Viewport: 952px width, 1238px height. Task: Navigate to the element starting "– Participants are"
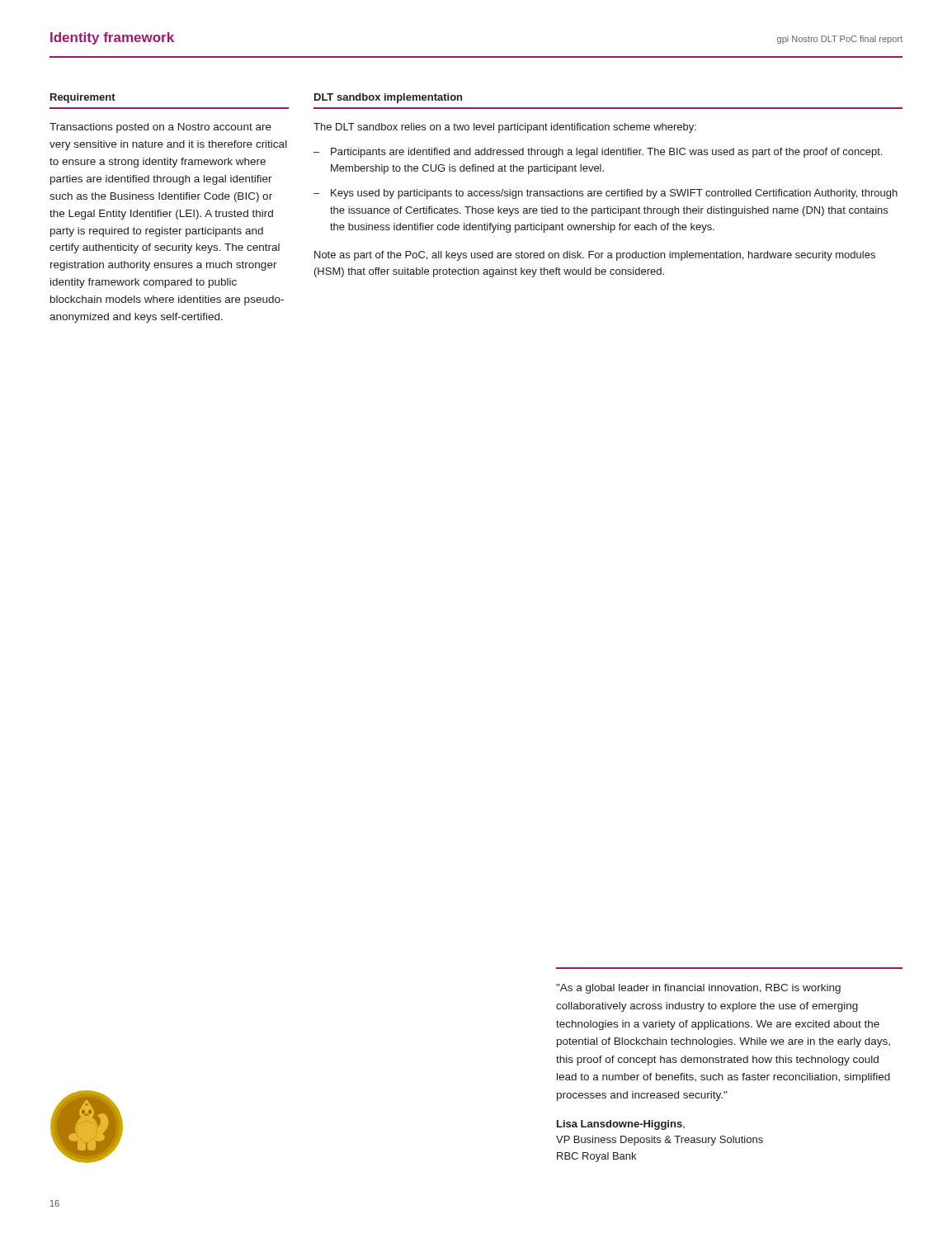coord(608,160)
